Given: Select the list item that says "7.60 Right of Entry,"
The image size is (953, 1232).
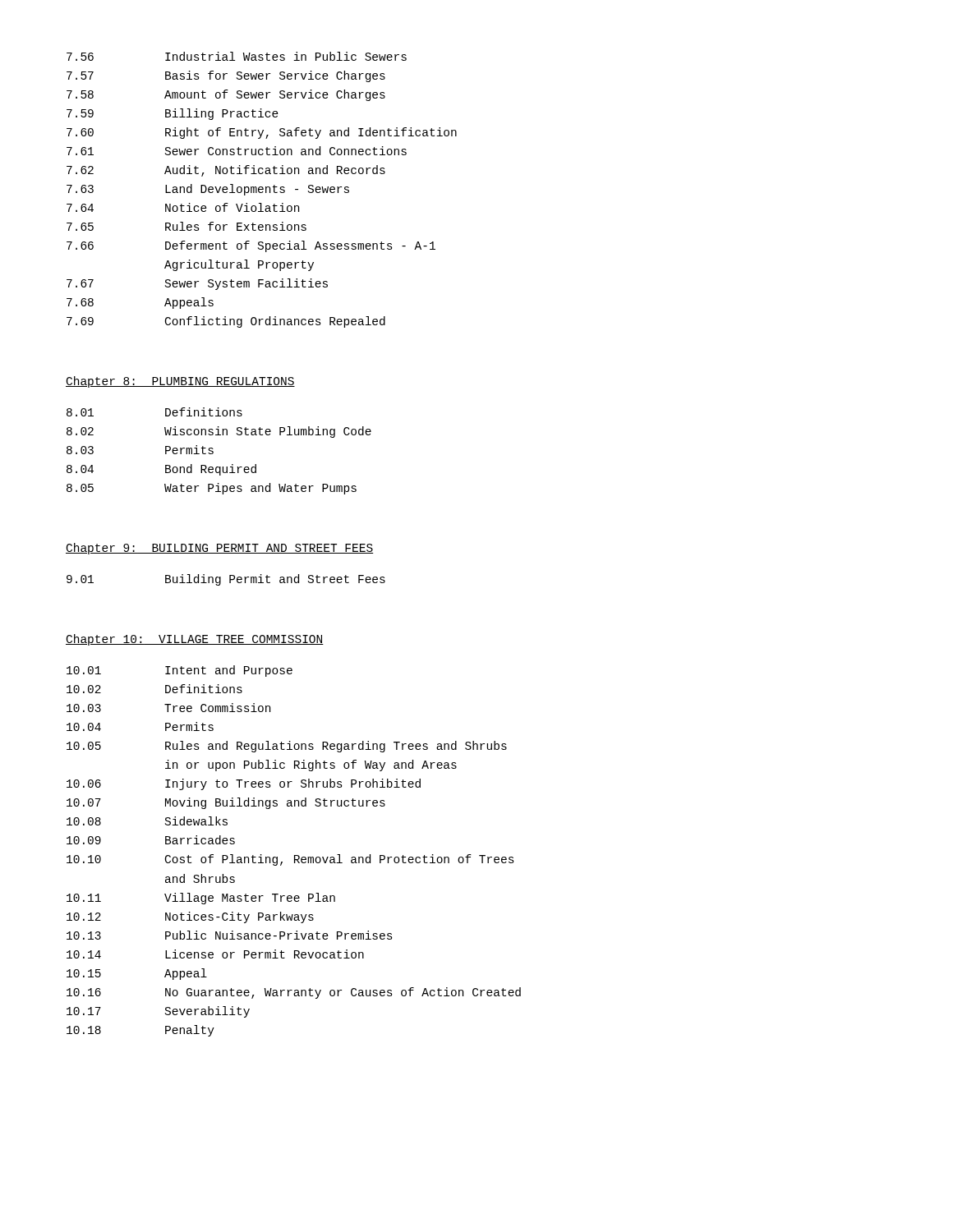Looking at the screenshot, I should pos(262,133).
